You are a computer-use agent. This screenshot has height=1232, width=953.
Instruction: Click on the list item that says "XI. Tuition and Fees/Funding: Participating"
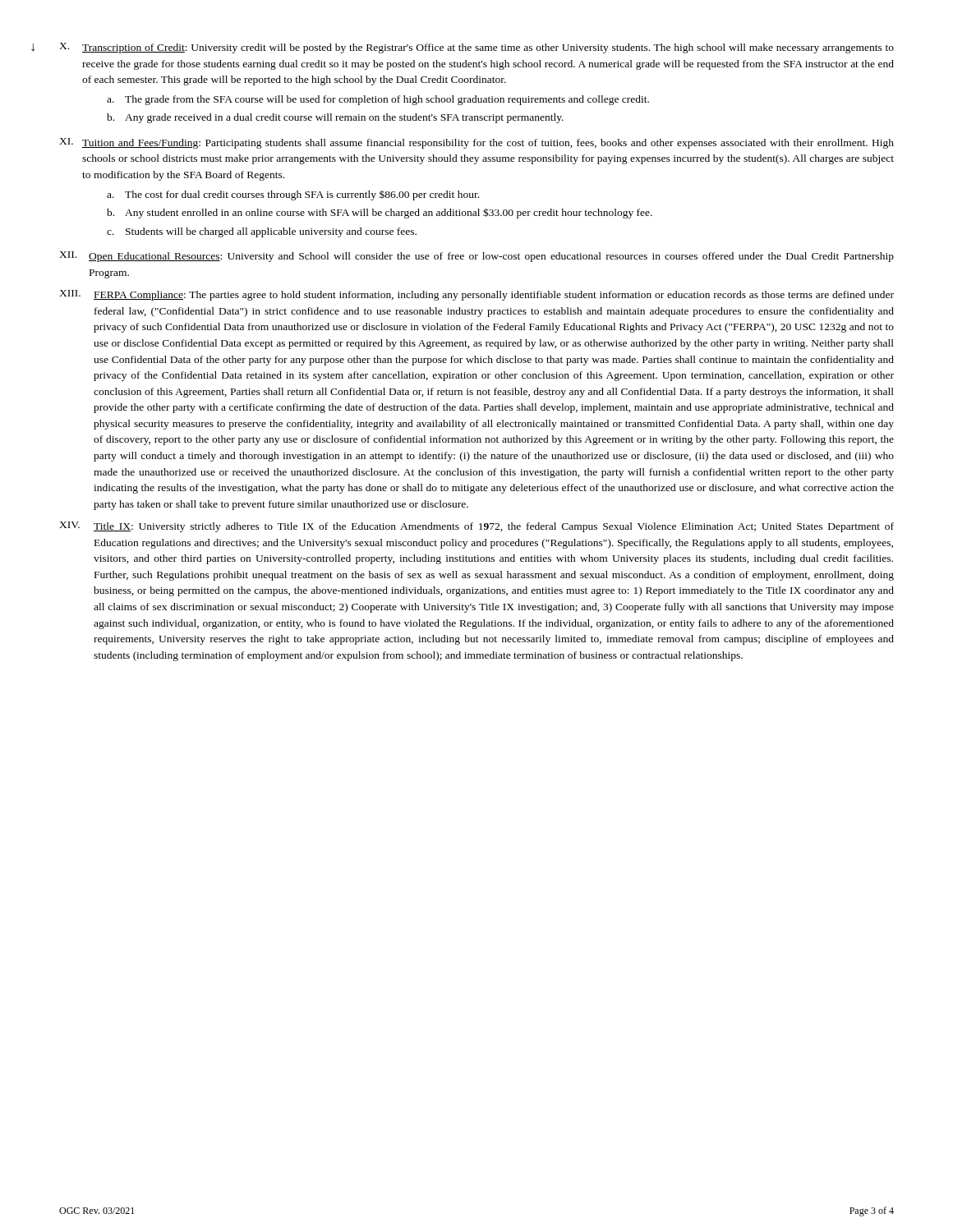point(476,188)
